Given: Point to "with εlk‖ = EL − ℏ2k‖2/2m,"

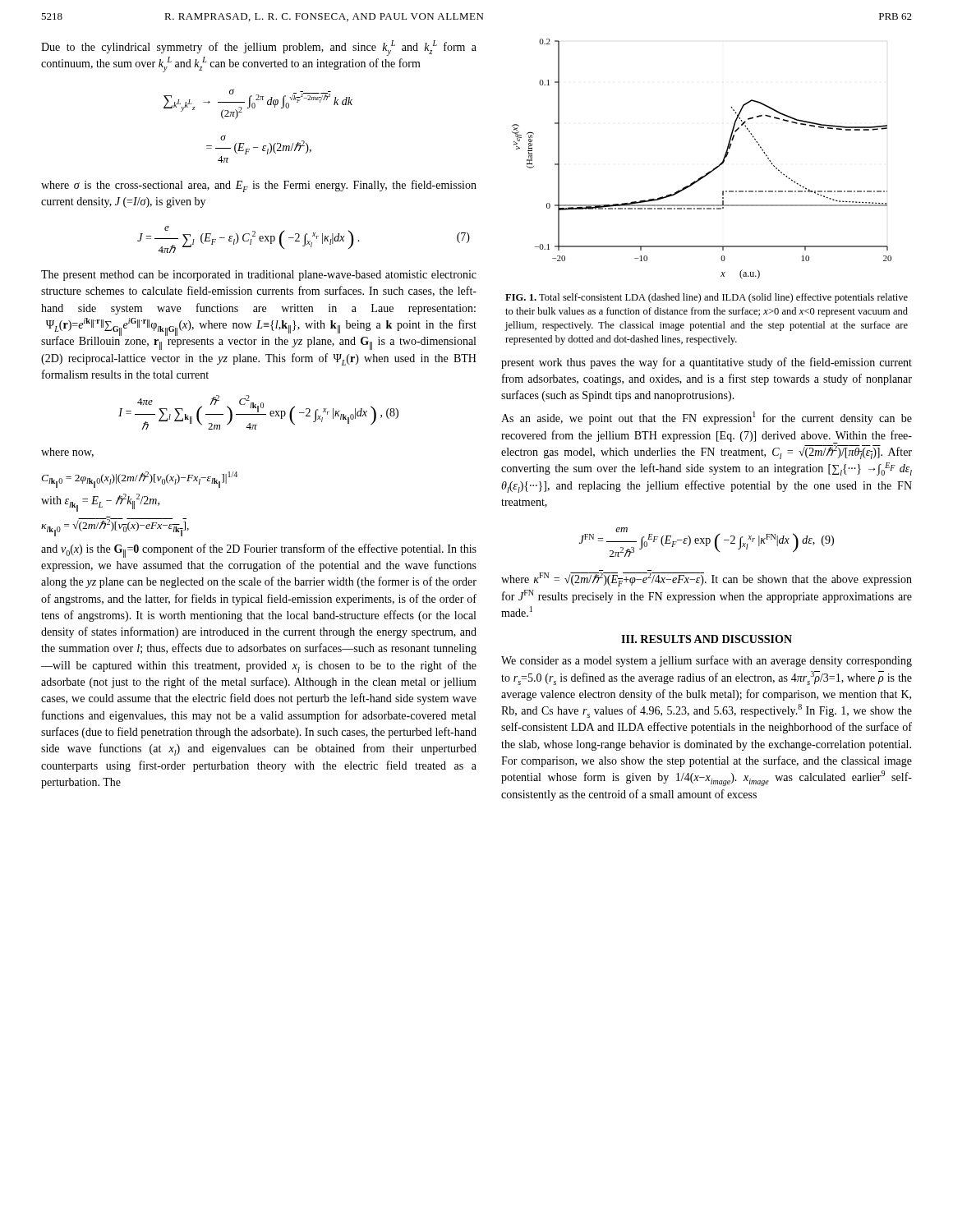Looking at the screenshot, I should [x=100, y=502].
